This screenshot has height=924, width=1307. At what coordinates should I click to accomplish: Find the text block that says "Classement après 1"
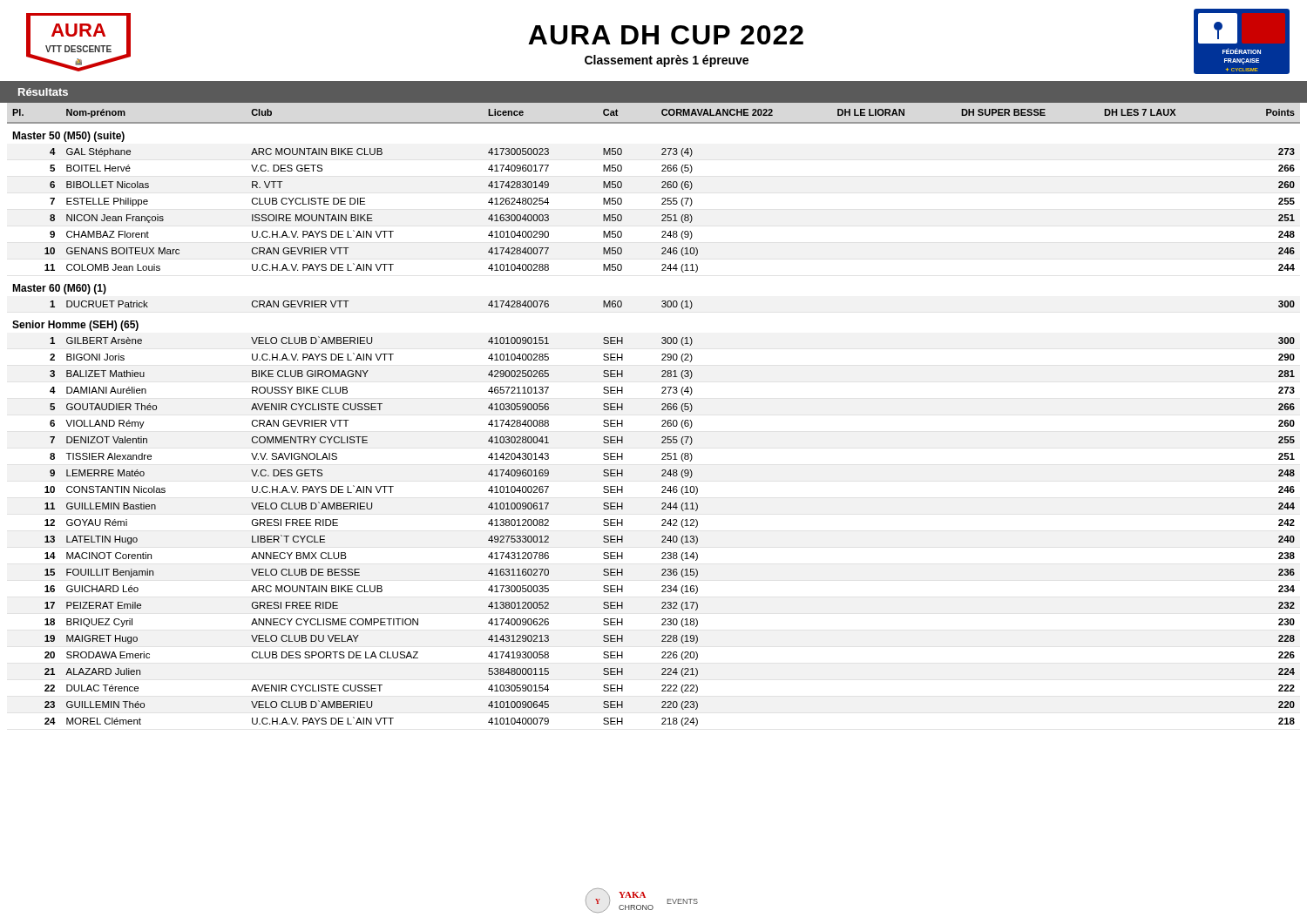point(667,60)
